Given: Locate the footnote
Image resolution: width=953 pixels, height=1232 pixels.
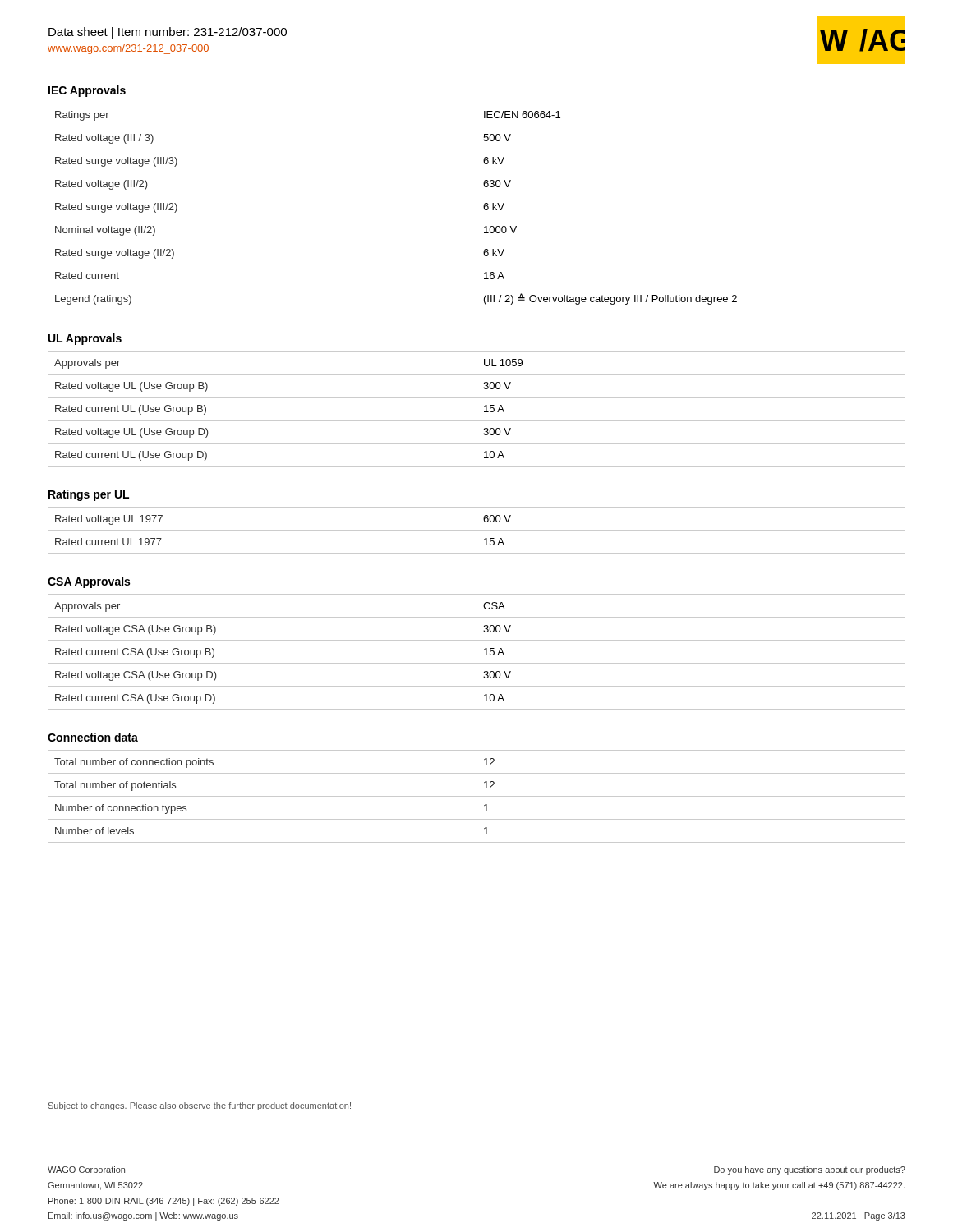Looking at the screenshot, I should point(200,1105).
